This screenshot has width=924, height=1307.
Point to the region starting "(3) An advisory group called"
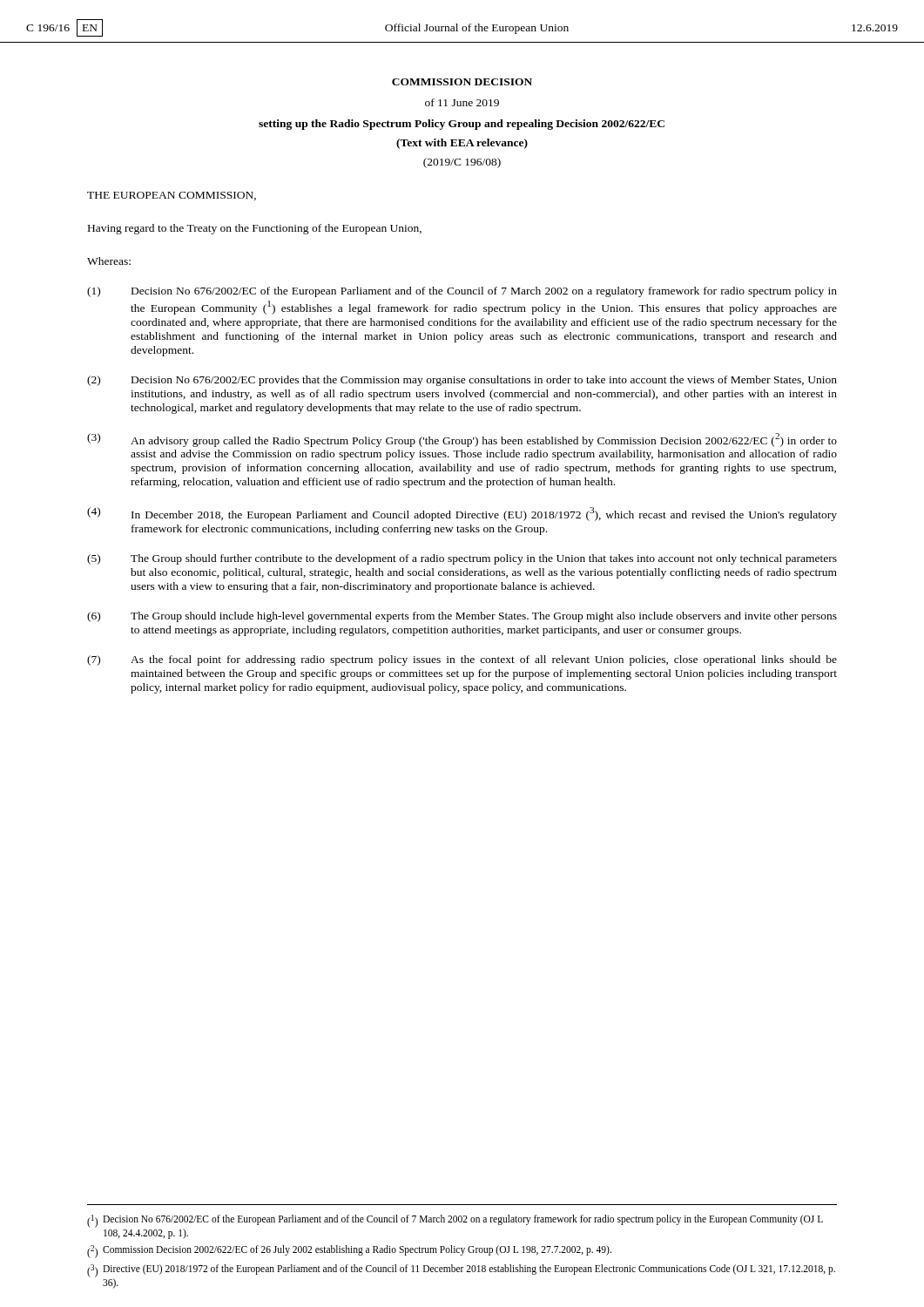(x=462, y=459)
